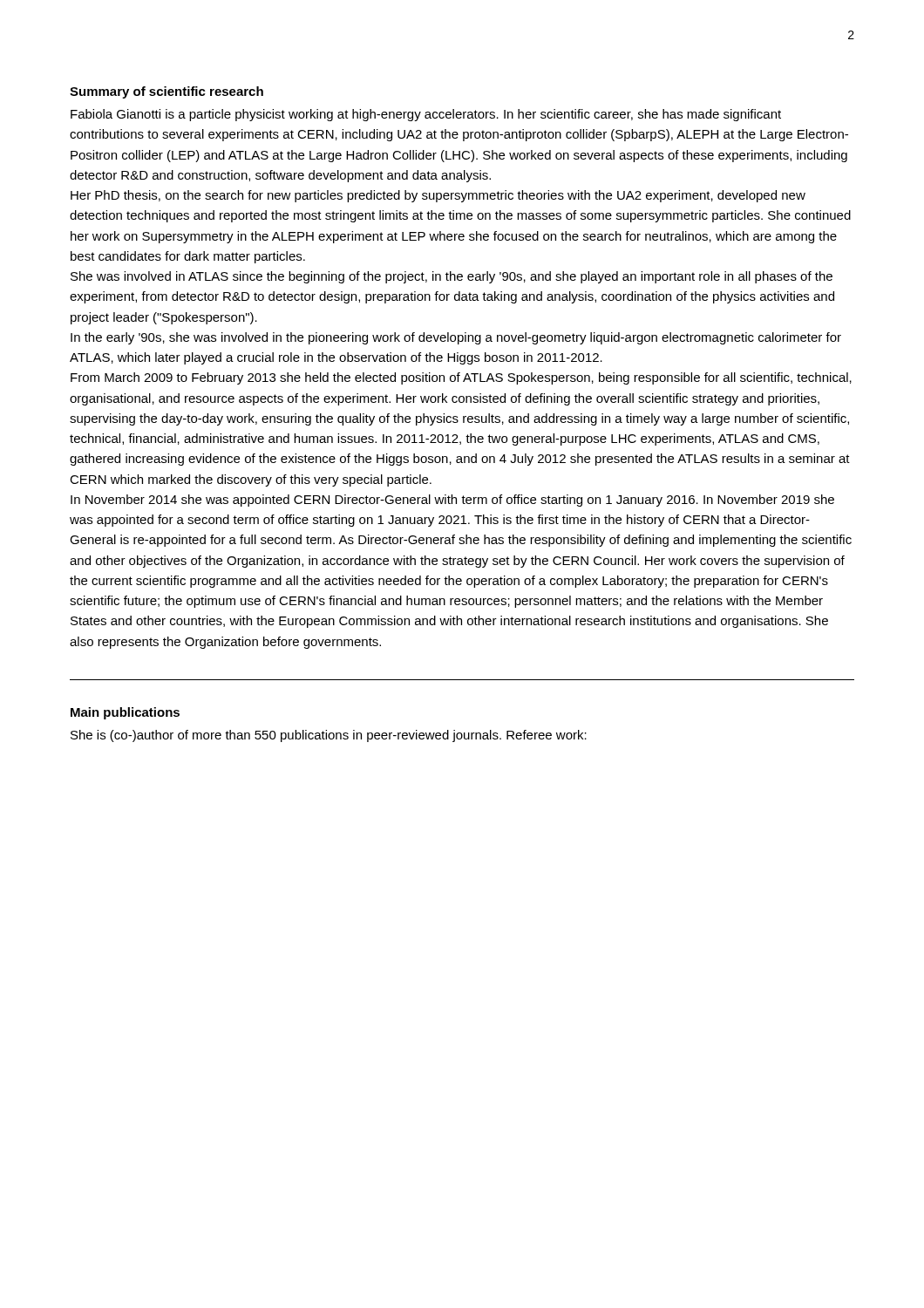This screenshot has width=924, height=1308.
Task: Point to the region starting "Summary of scientific research"
Action: (167, 91)
